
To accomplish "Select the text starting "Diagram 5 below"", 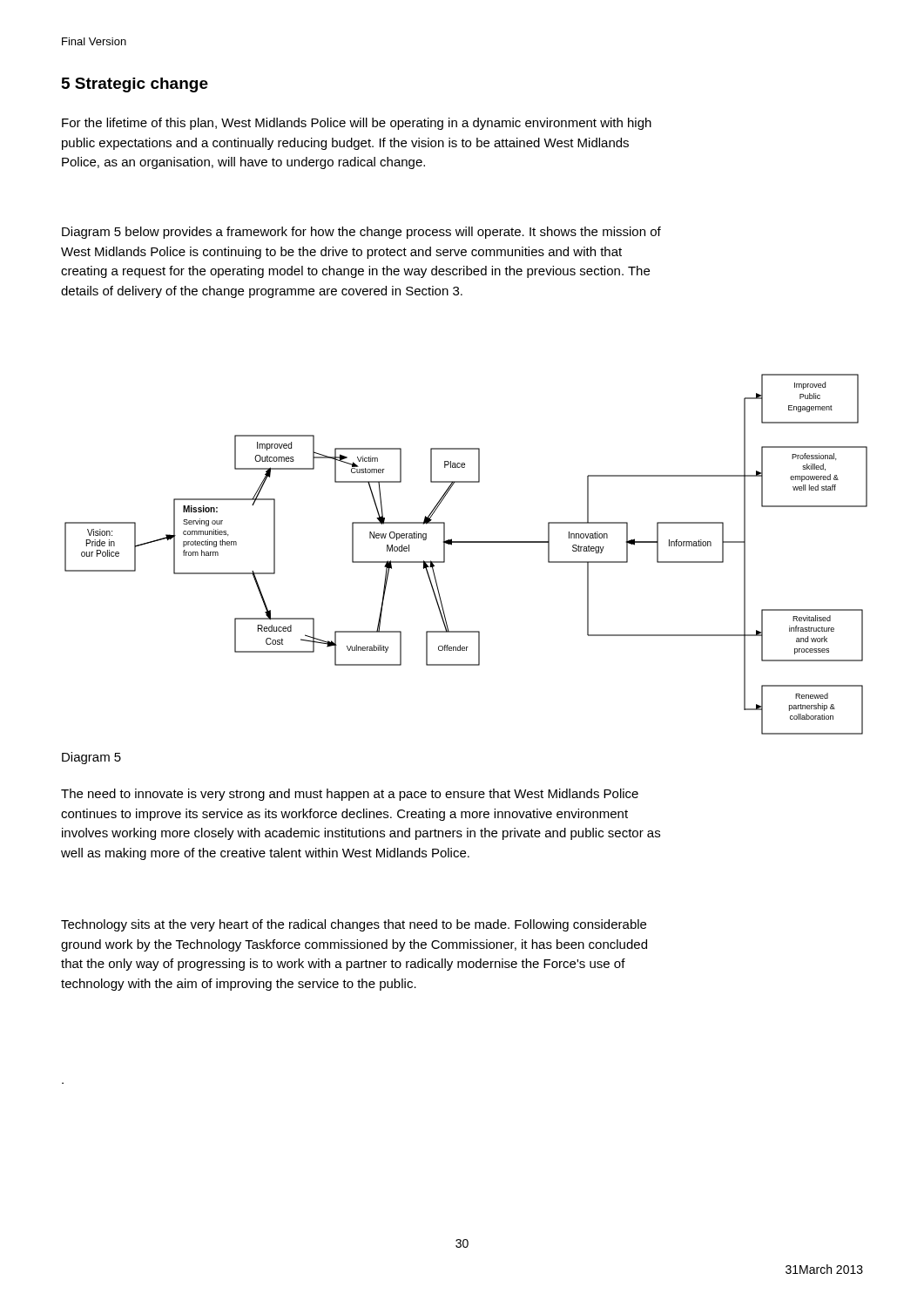I will point(361,261).
